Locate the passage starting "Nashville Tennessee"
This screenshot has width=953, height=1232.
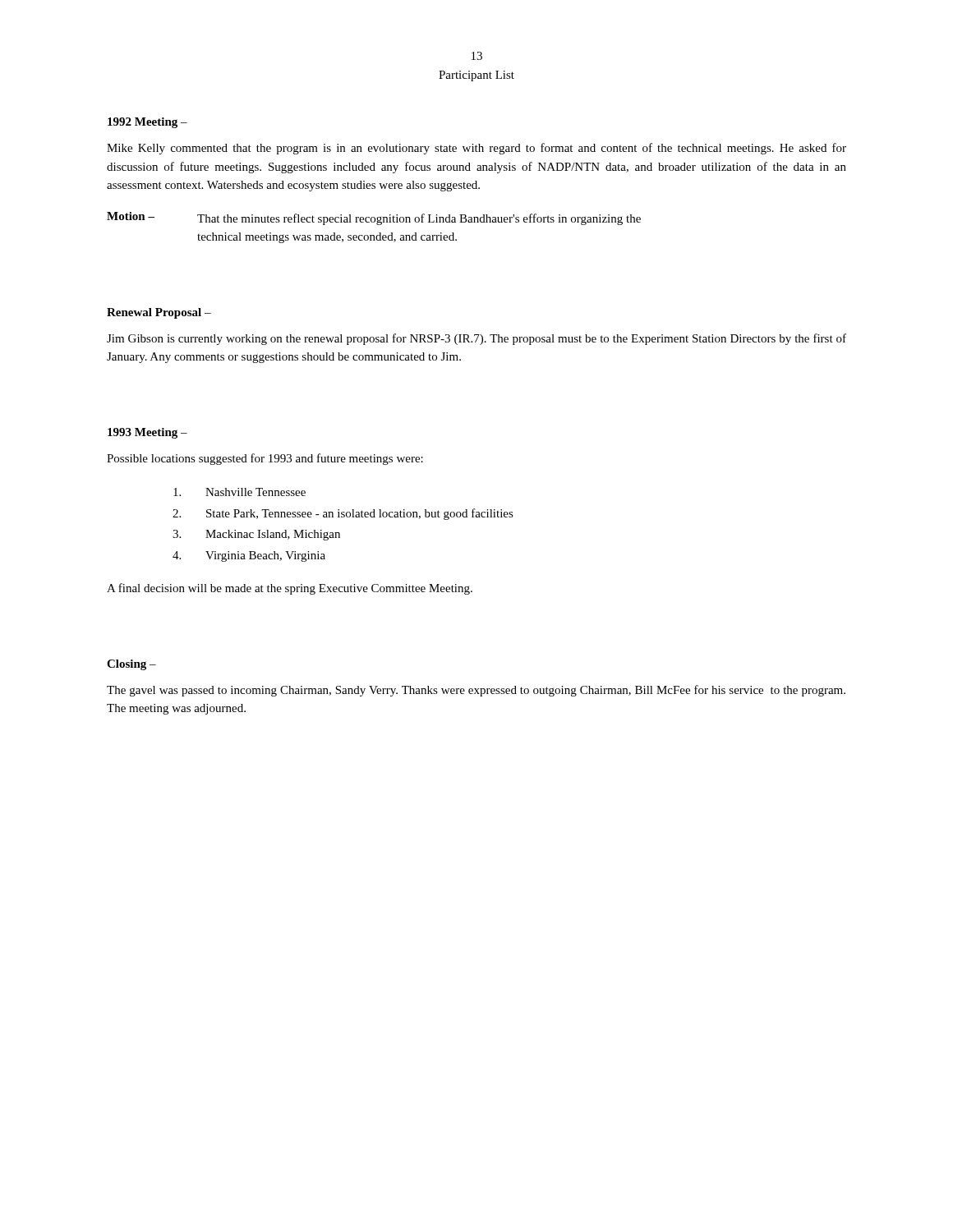(239, 492)
